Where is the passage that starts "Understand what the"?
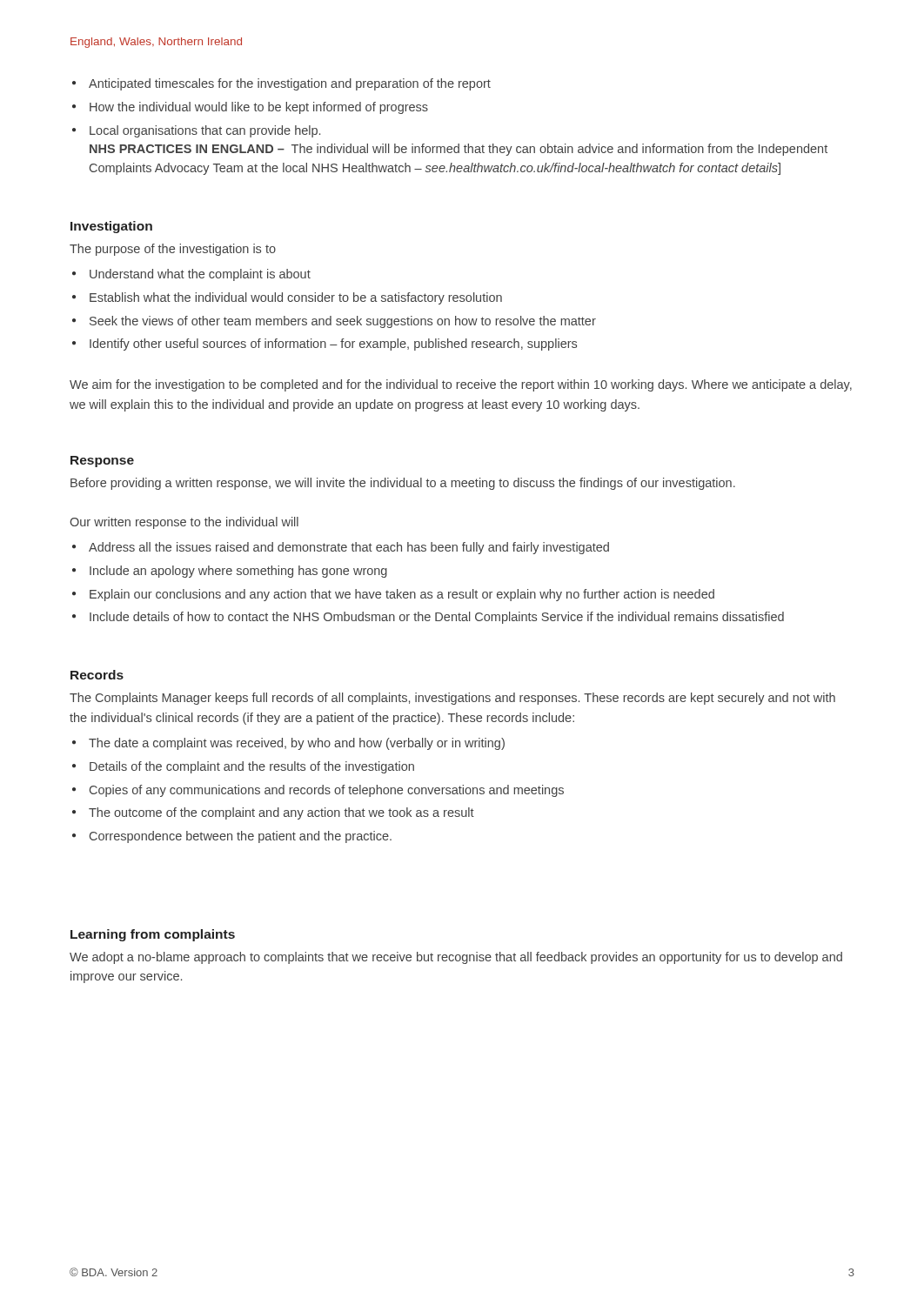 pos(191,275)
